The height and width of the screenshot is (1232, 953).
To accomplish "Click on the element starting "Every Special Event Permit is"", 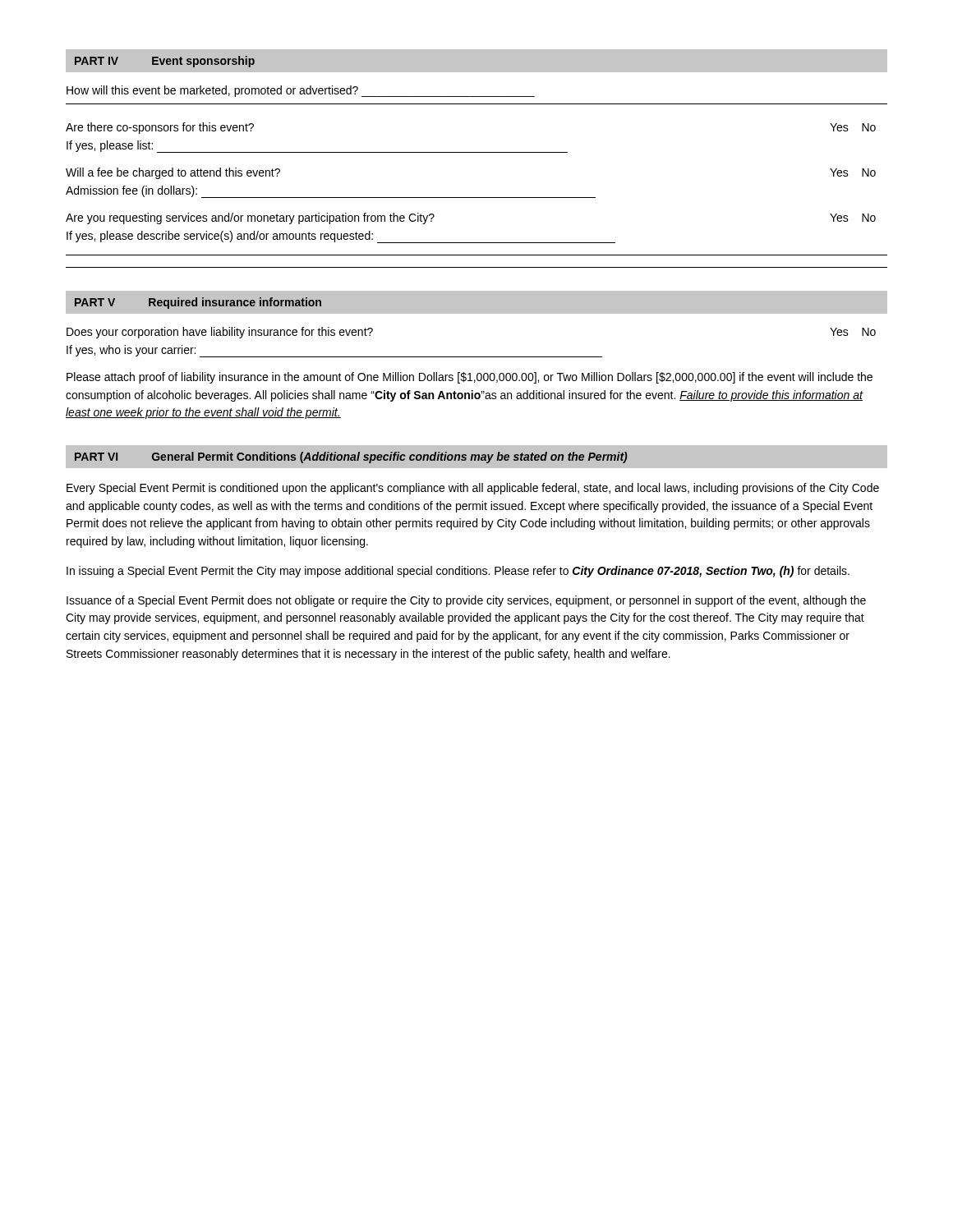I will click(x=472, y=515).
